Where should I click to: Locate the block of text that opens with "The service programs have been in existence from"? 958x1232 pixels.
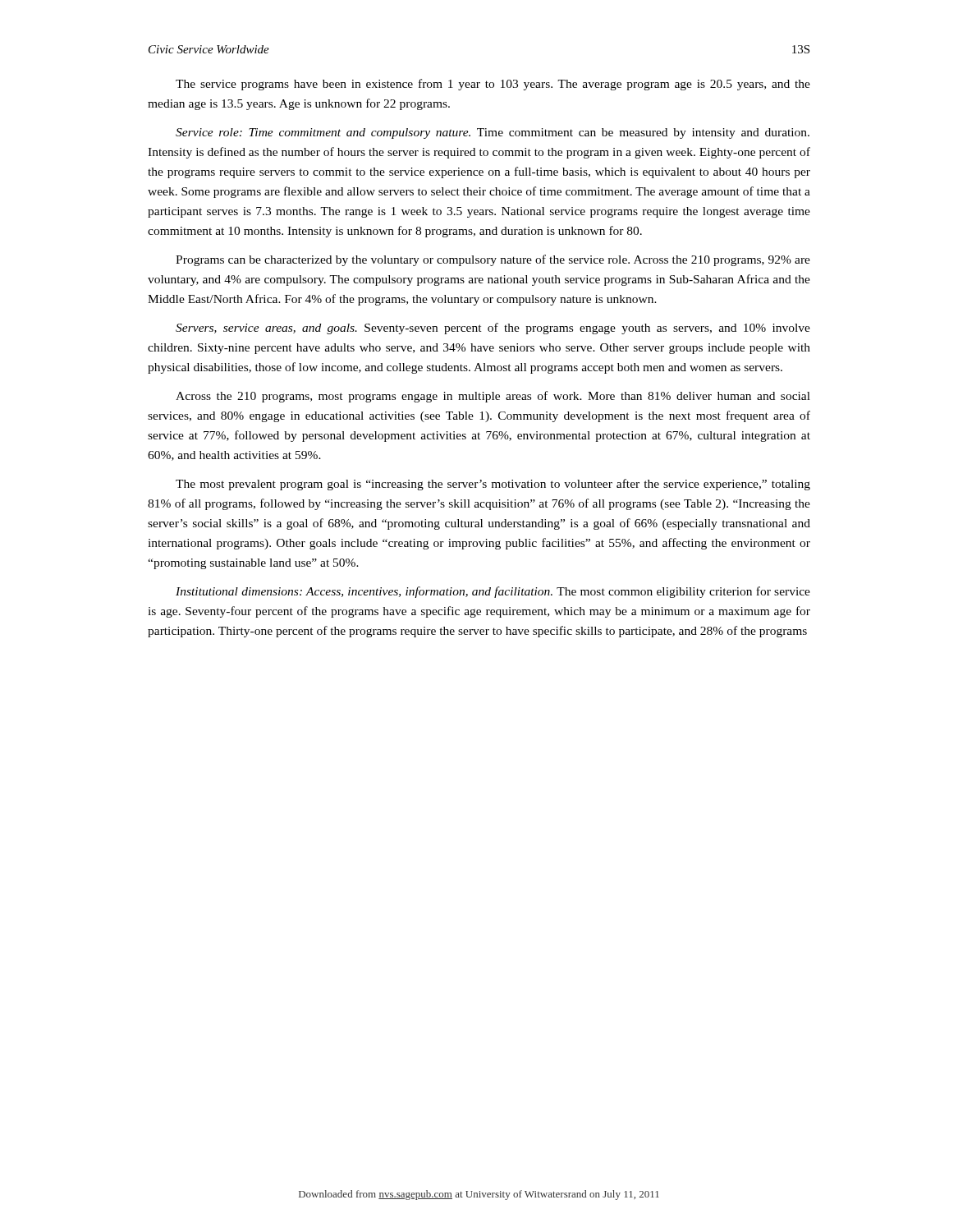coord(479,94)
